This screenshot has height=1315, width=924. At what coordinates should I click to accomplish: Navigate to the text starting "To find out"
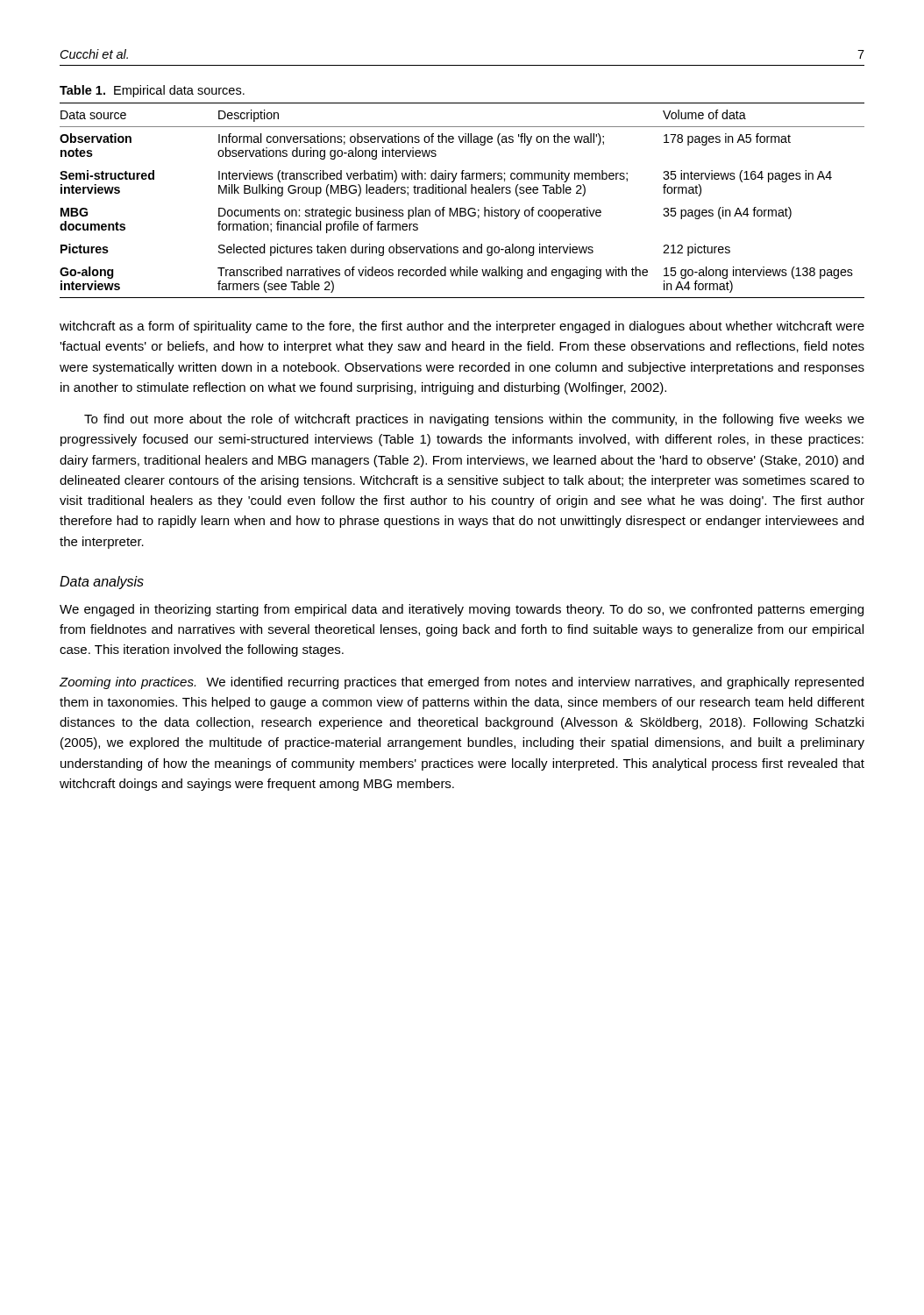462,480
